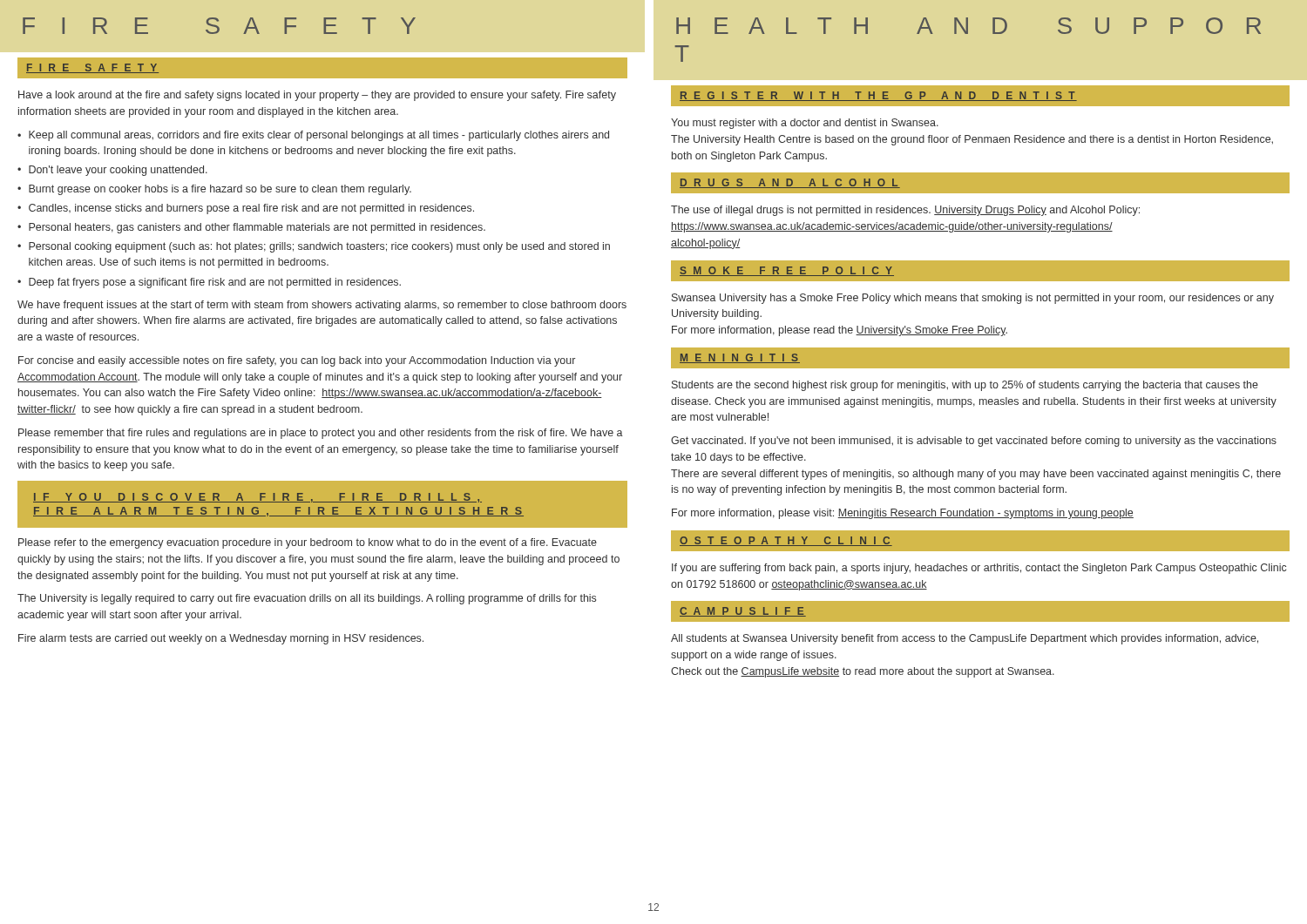Click on the text block that says "Get vaccinated. If"
The height and width of the screenshot is (924, 1307).
point(976,465)
